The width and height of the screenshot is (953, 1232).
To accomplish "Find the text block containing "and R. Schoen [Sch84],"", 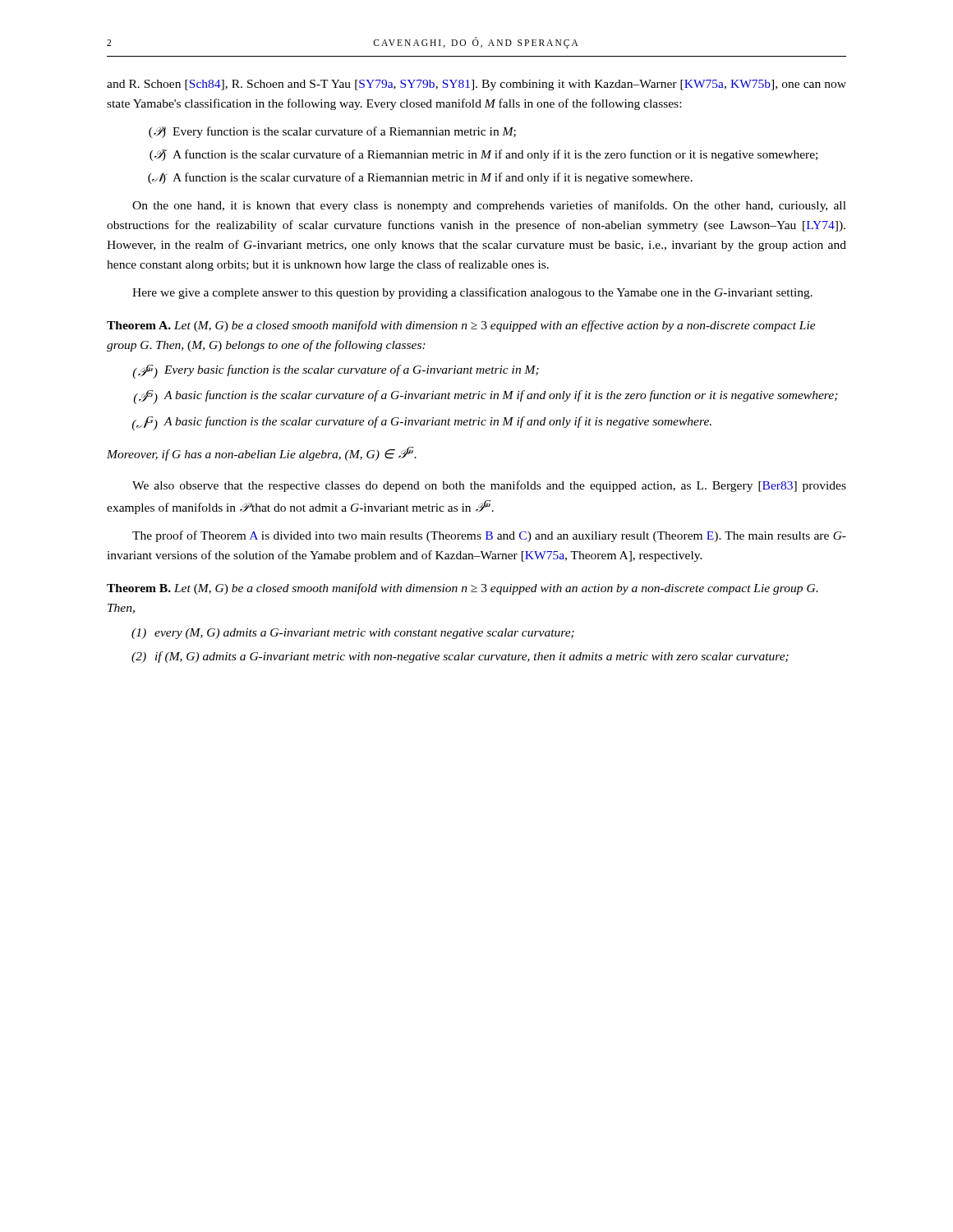I will (476, 93).
